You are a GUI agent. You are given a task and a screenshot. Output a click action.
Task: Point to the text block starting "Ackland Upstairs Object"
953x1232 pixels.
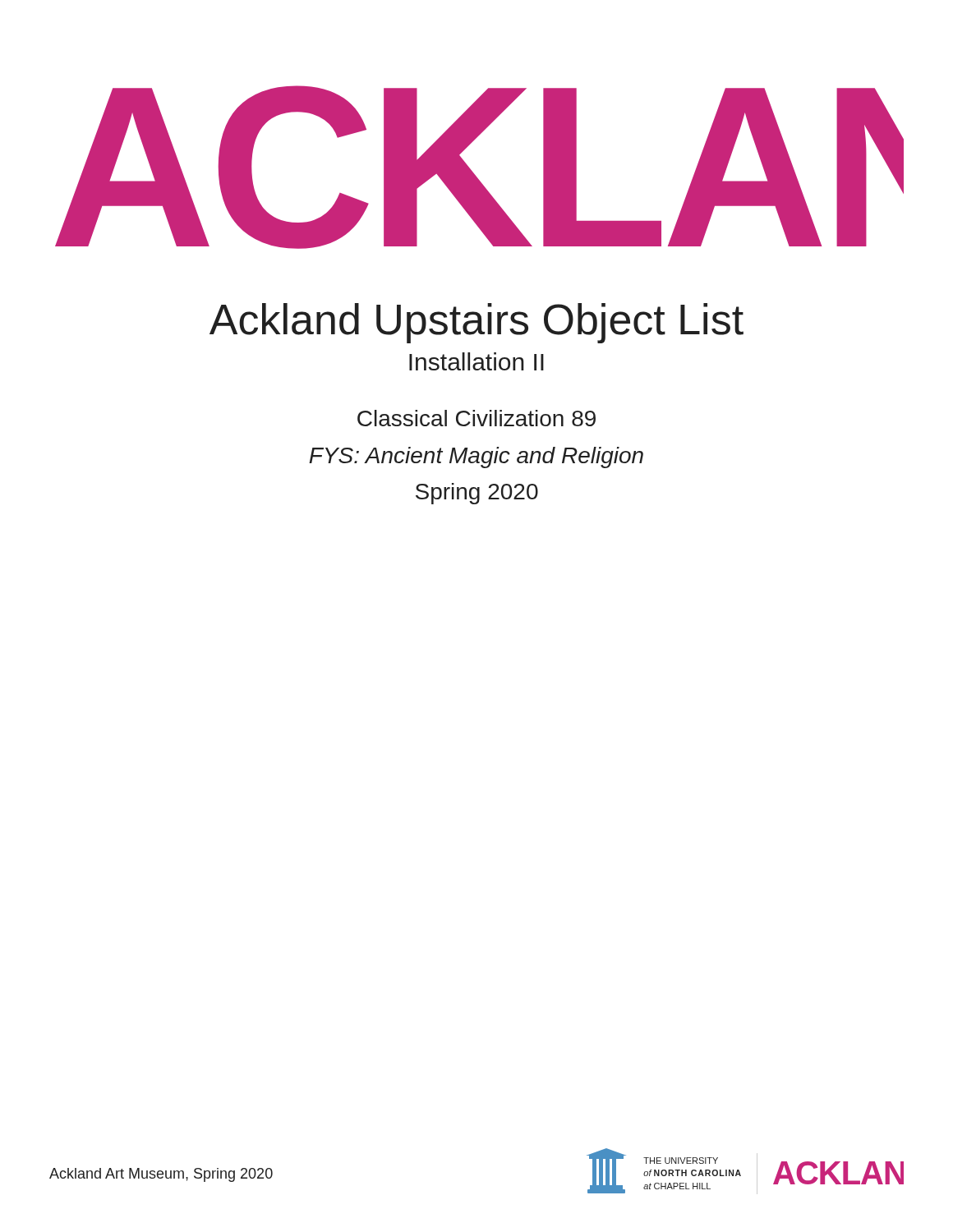(476, 320)
